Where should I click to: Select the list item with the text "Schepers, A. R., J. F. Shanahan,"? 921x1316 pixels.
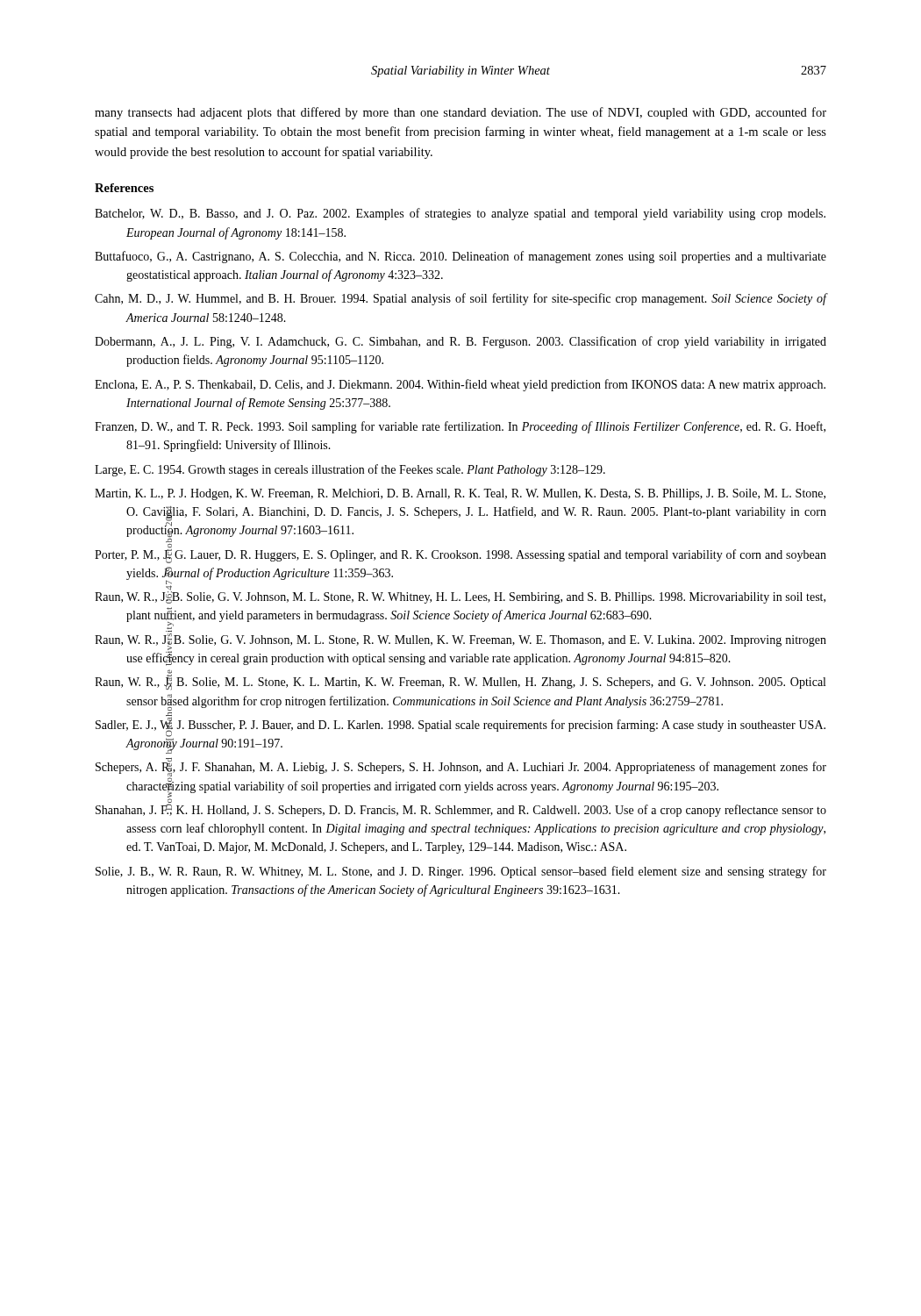point(460,777)
